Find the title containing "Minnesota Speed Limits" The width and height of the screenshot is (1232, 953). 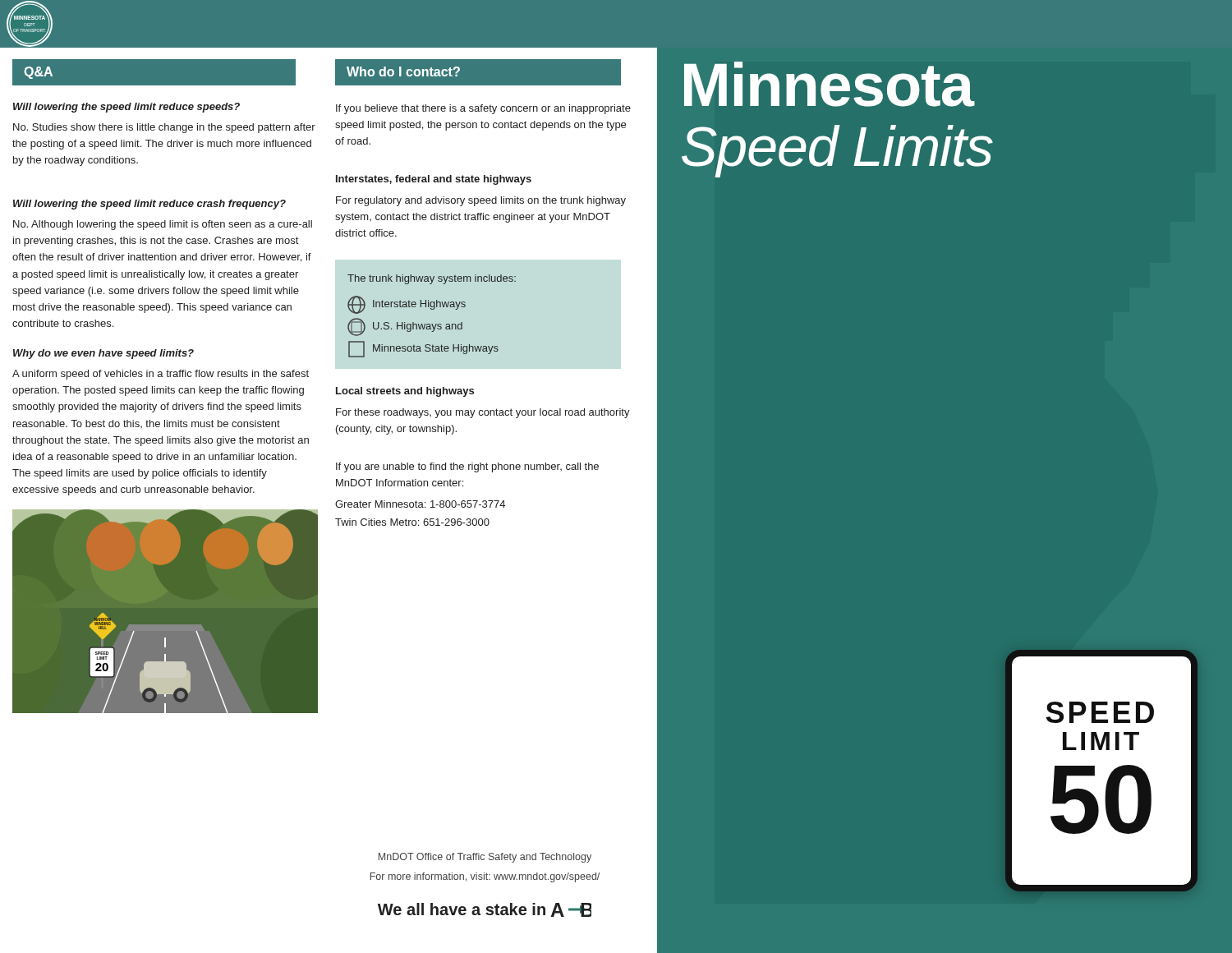point(837,115)
